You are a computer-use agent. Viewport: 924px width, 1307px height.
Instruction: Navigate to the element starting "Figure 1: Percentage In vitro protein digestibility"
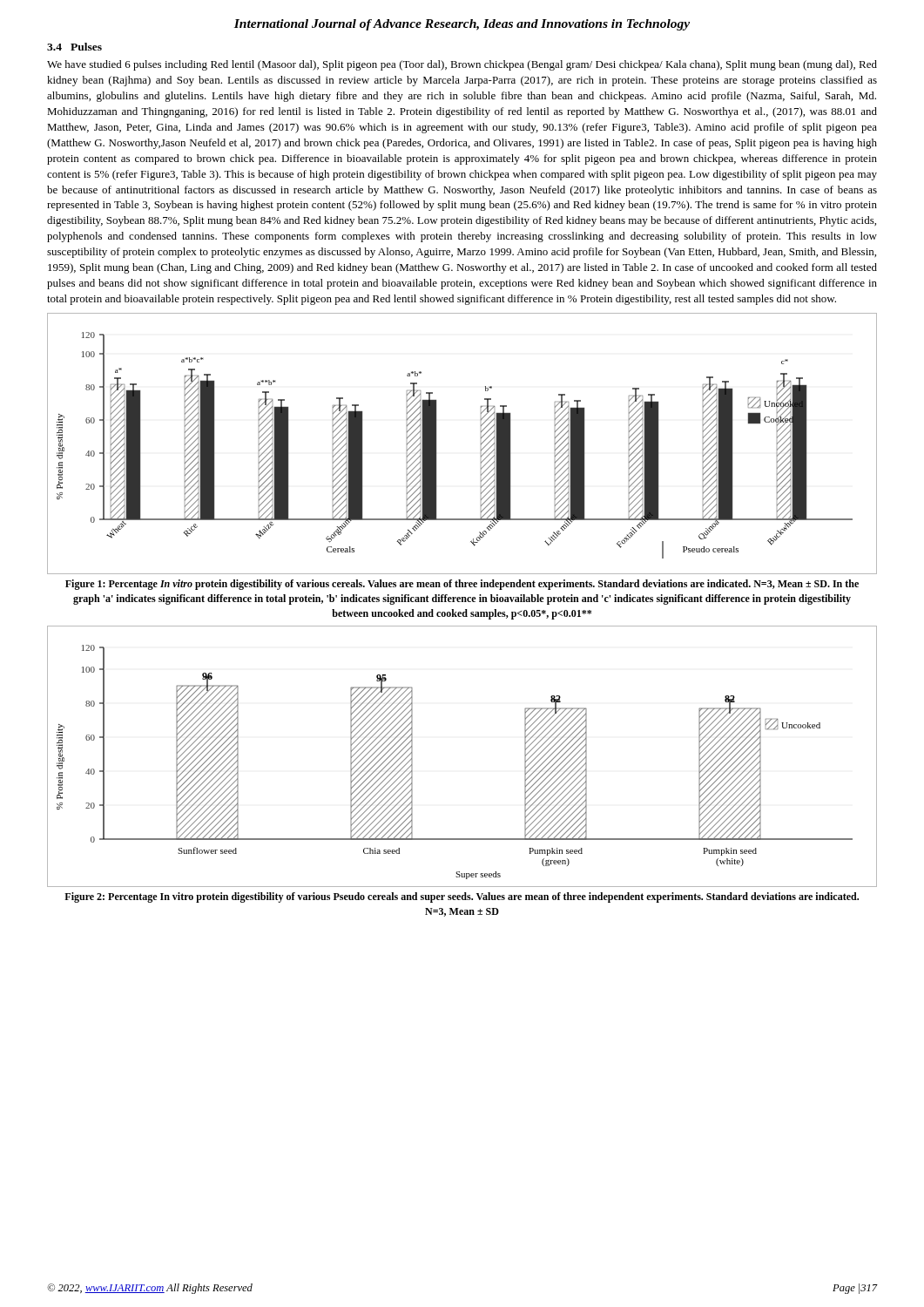(462, 598)
